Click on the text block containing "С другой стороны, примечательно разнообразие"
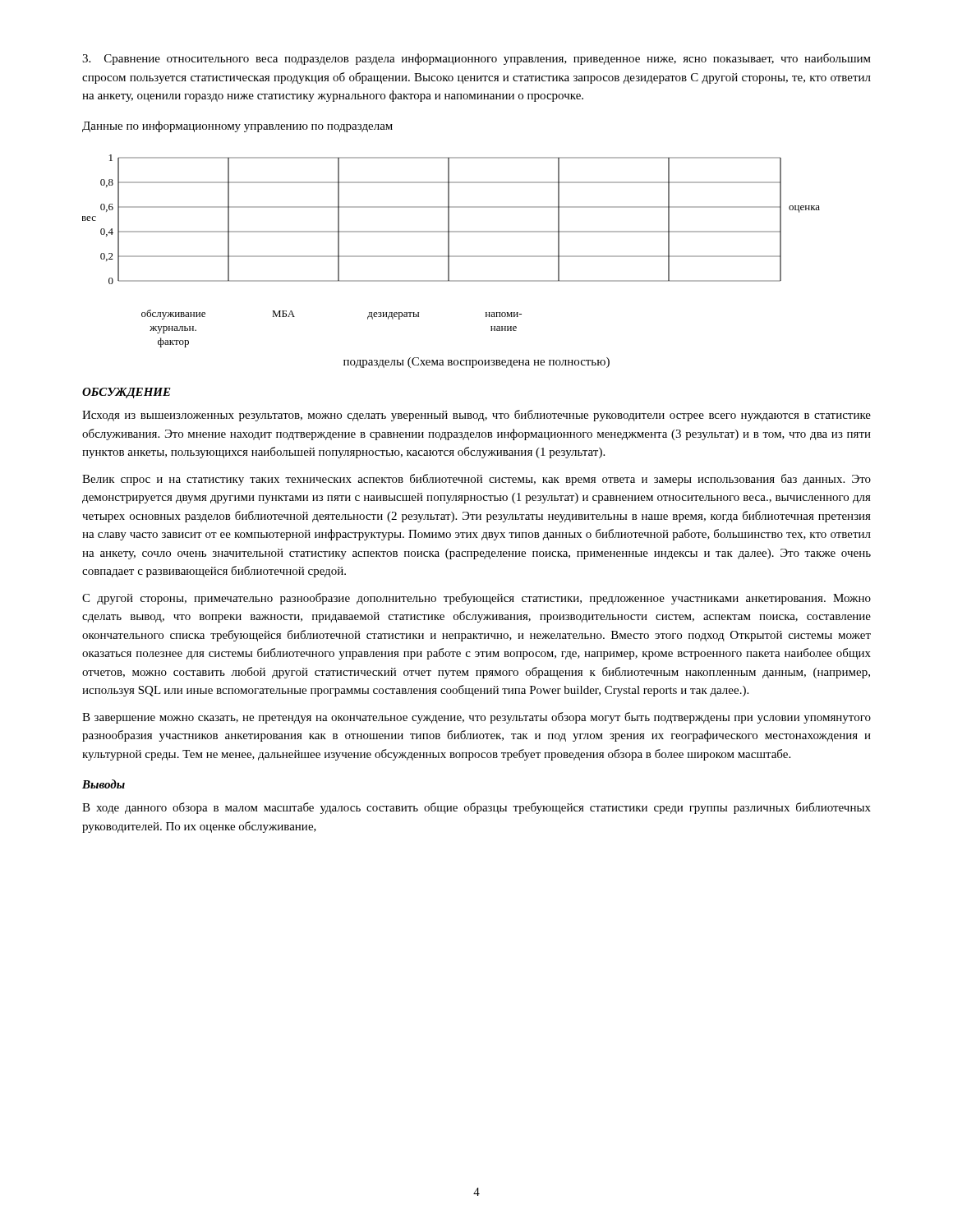 (476, 644)
